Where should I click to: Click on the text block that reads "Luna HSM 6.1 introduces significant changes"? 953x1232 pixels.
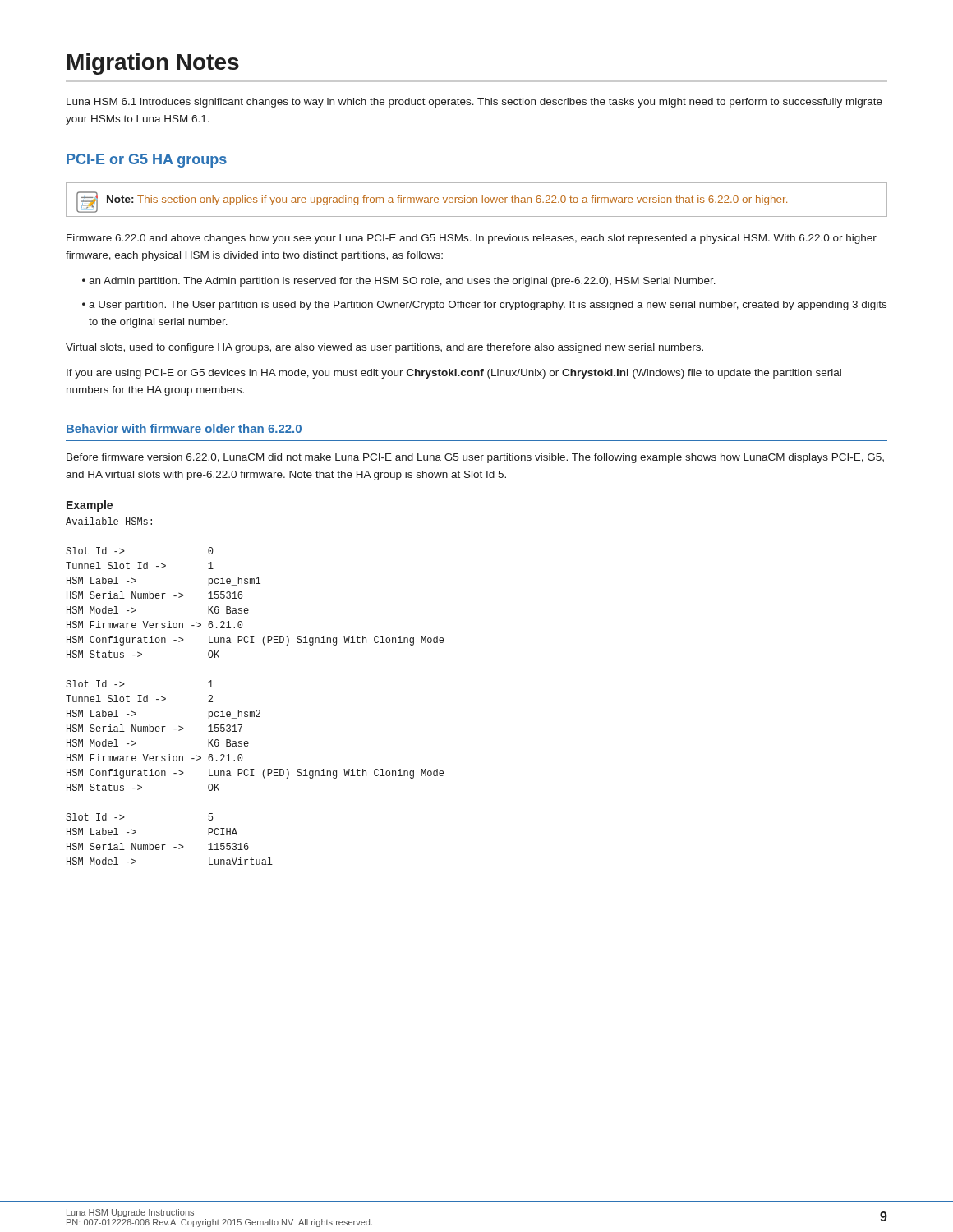coord(474,110)
